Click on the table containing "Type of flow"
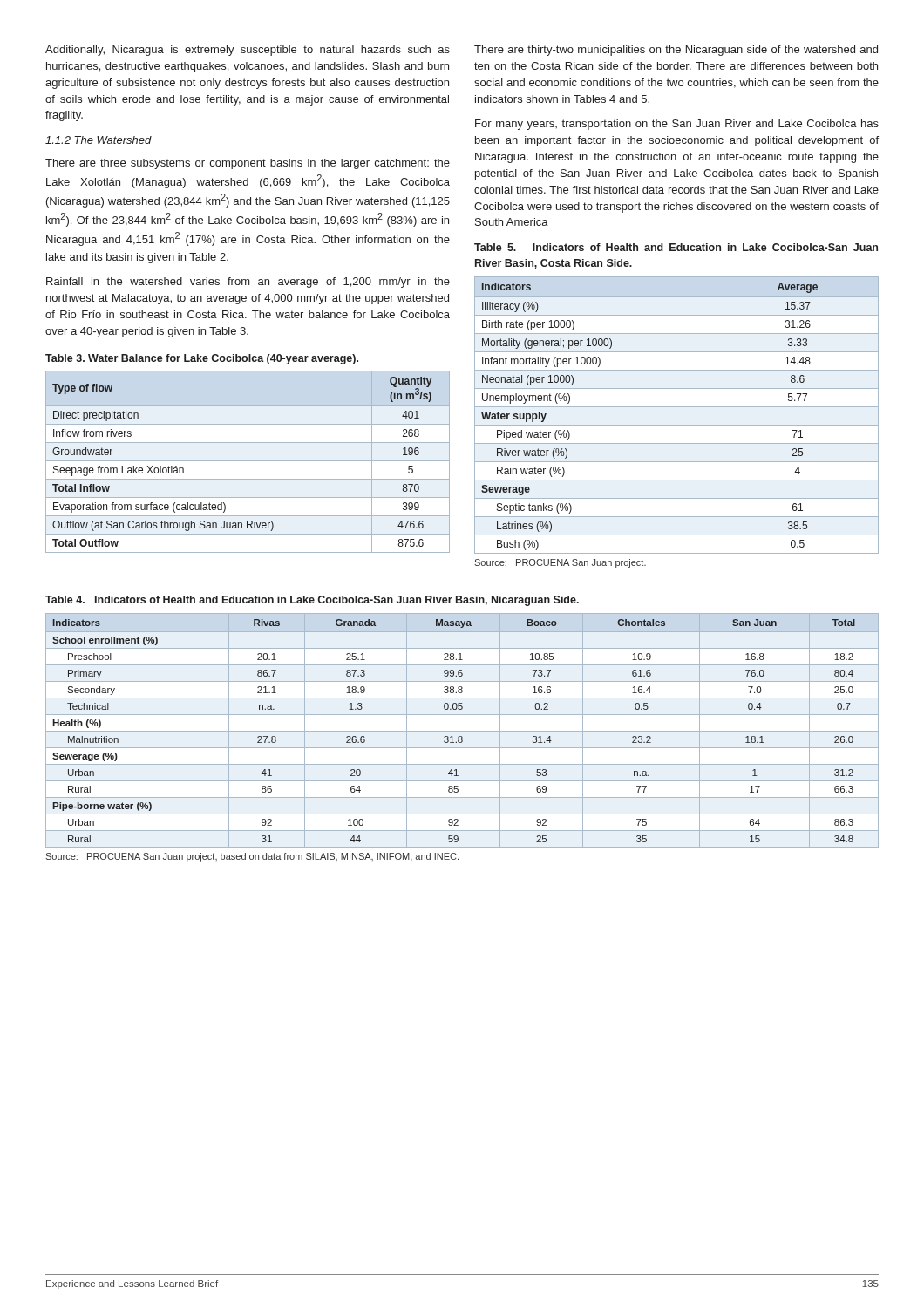The width and height of the screenshot is (924, 1308). [248, 462]
